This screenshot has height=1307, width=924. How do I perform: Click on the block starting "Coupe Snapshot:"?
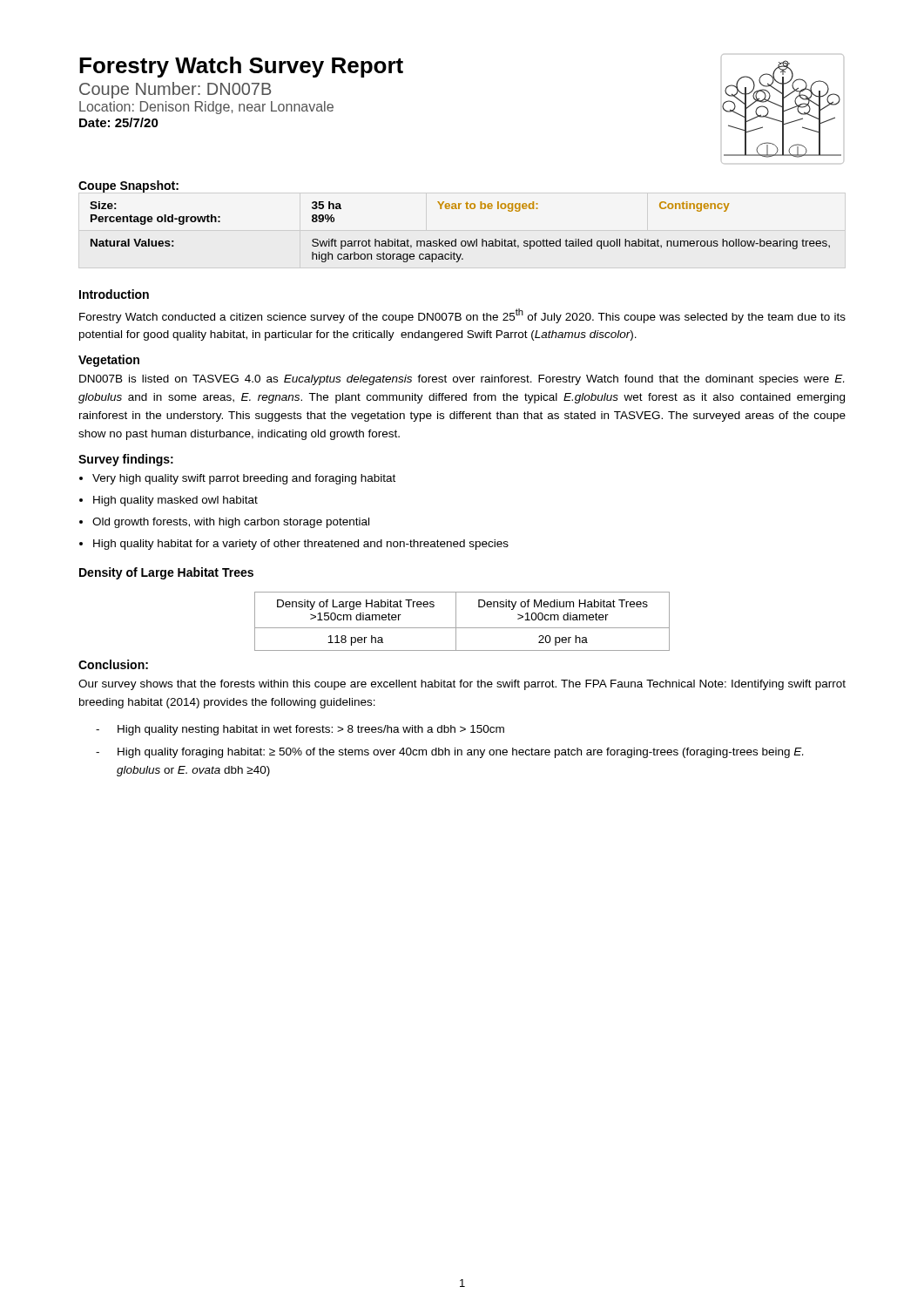(129, 186)
